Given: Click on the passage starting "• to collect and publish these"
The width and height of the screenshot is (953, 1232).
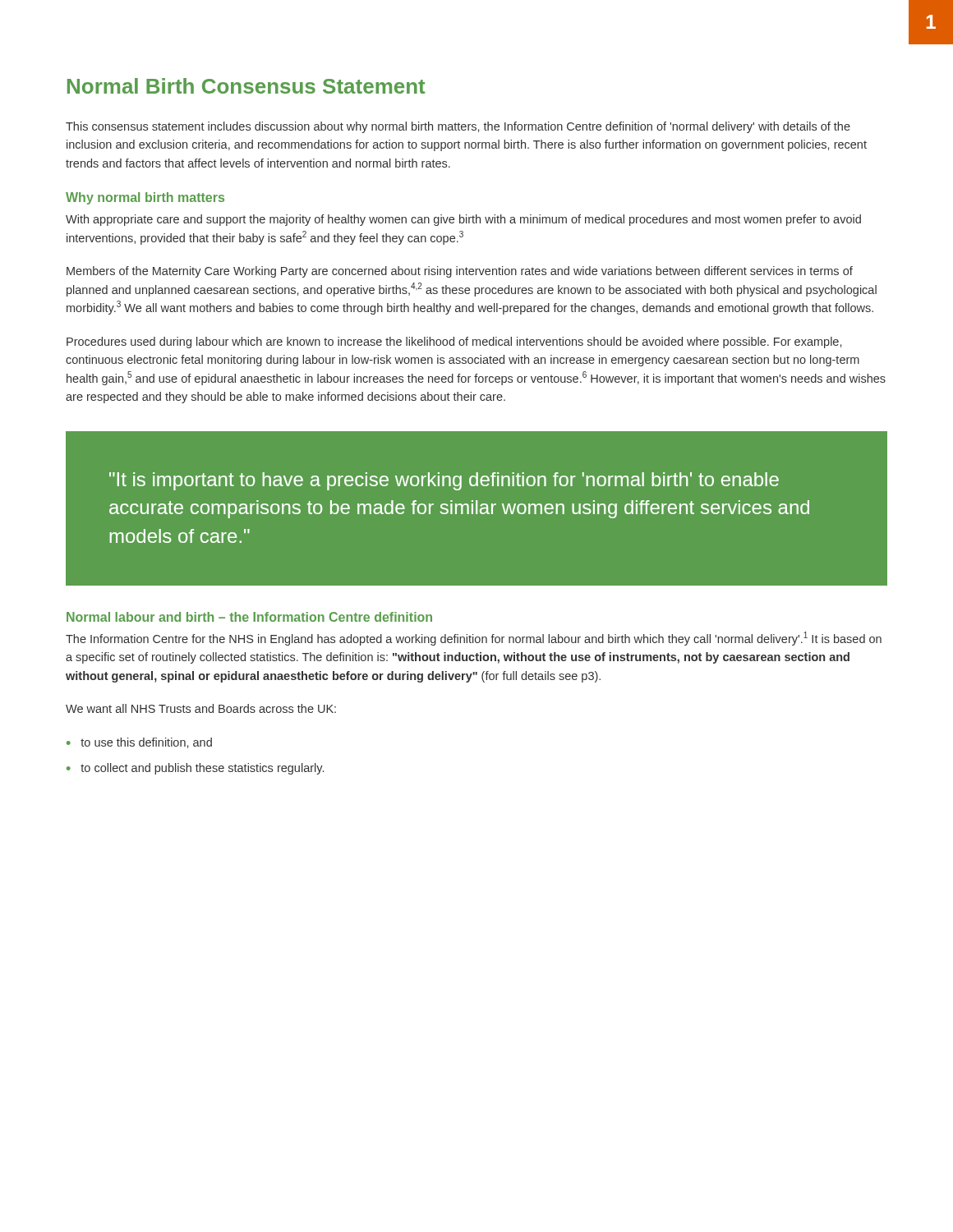Looking at the screenshot, I should tap(195, 770).
